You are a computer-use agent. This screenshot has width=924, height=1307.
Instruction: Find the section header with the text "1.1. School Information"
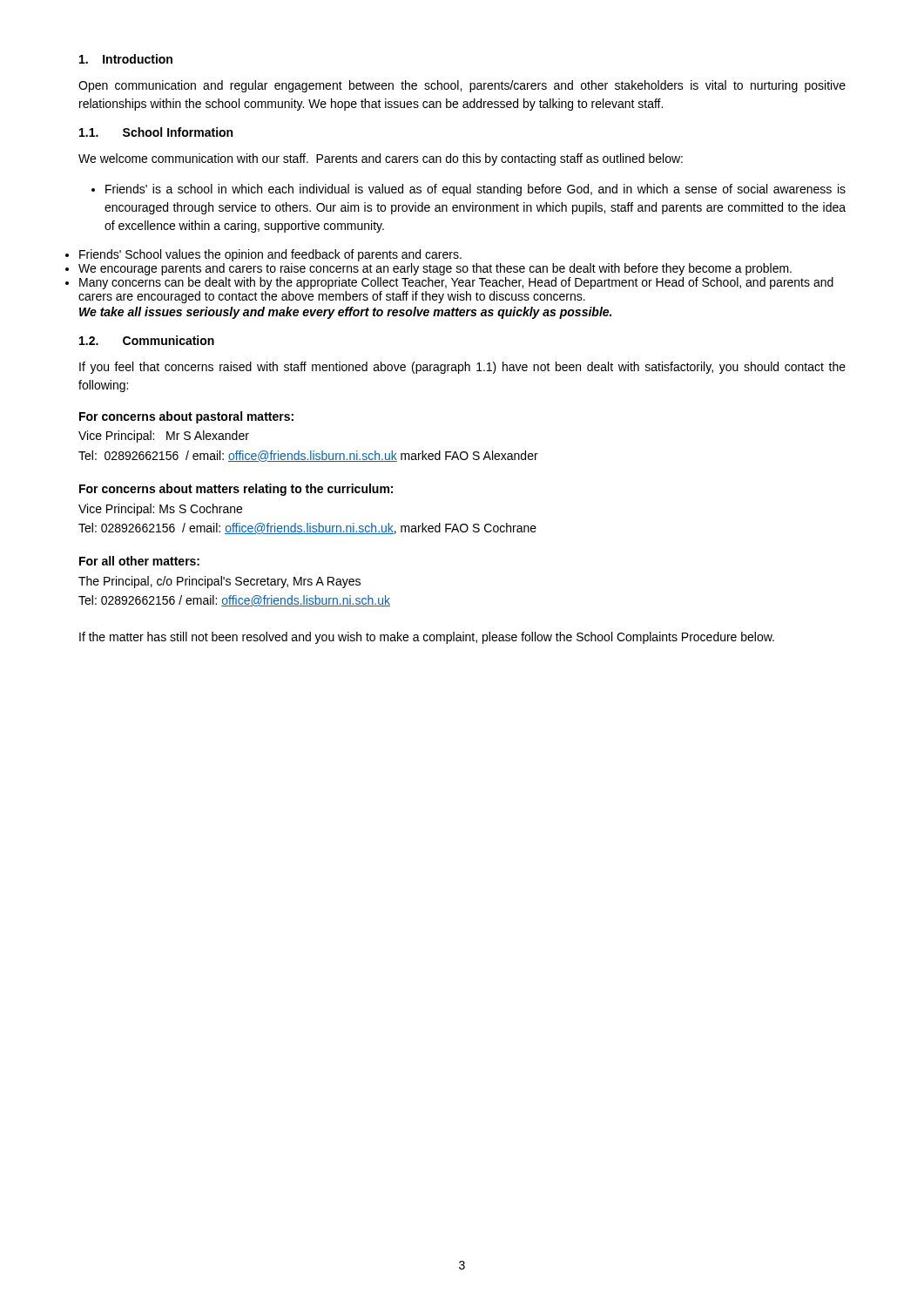coord(156,132)
